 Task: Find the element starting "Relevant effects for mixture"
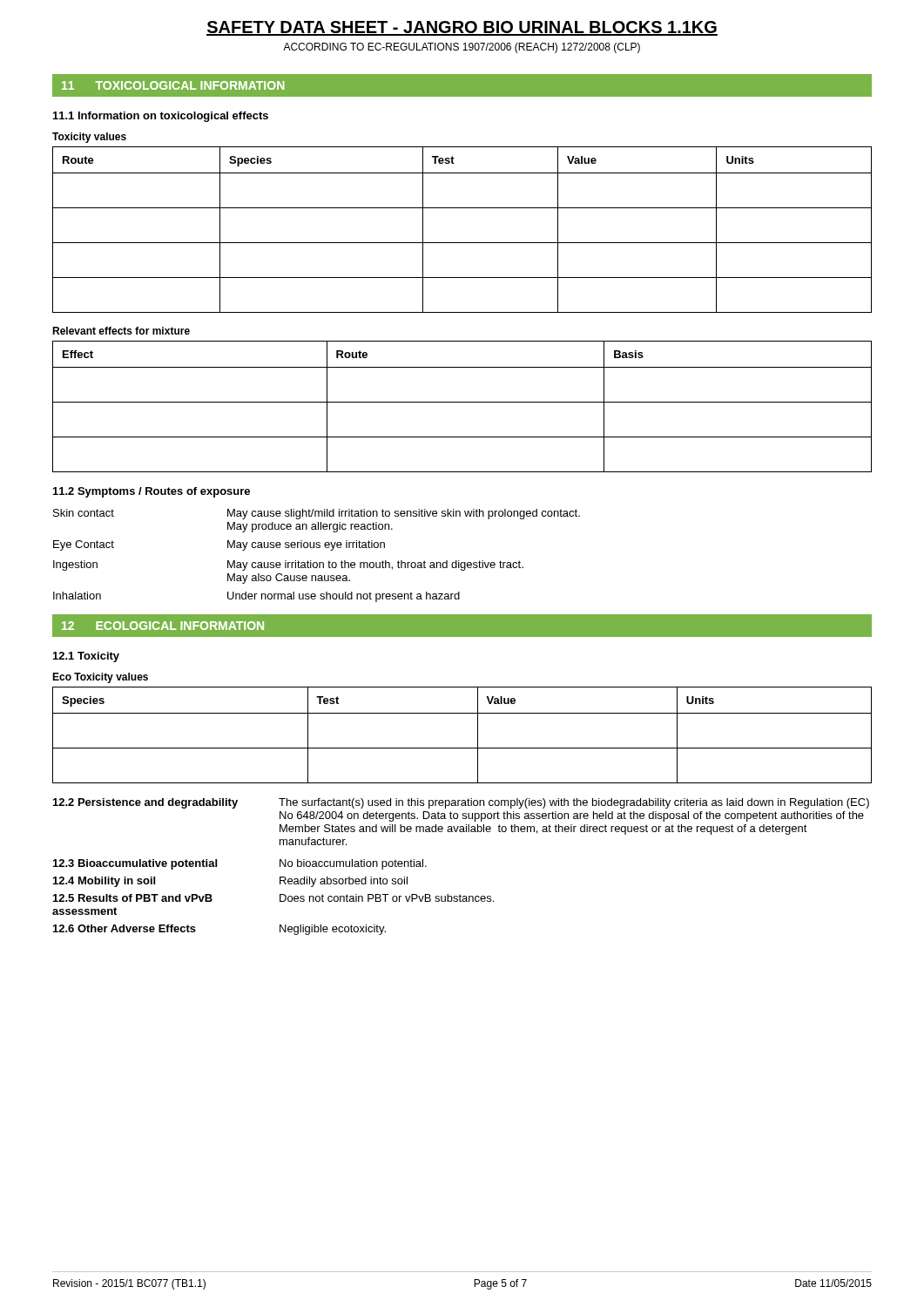coord(121,331)
